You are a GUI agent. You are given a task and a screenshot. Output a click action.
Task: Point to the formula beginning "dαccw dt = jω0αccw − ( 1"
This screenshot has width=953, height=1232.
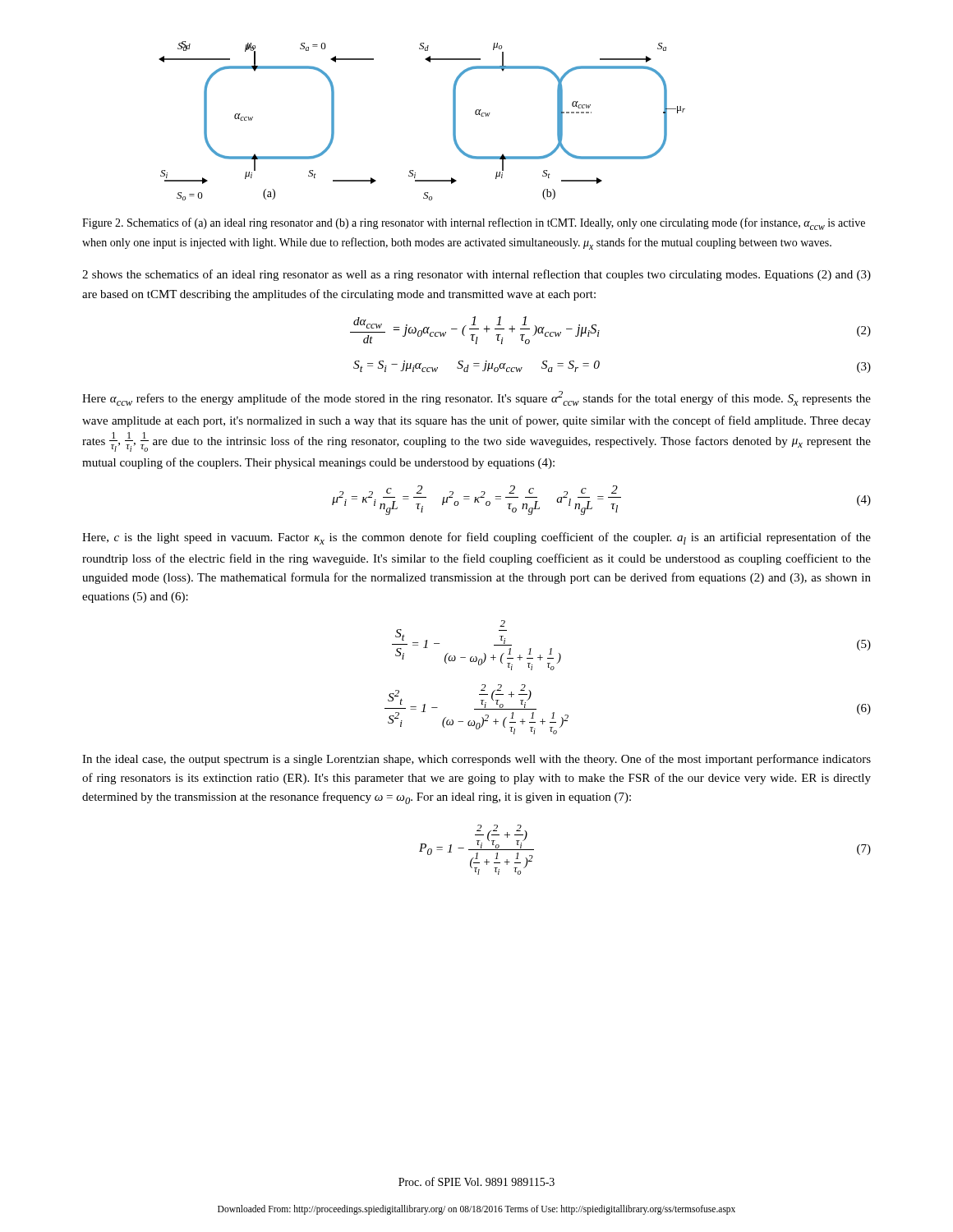pyautogui.click(x=610, y=331)
